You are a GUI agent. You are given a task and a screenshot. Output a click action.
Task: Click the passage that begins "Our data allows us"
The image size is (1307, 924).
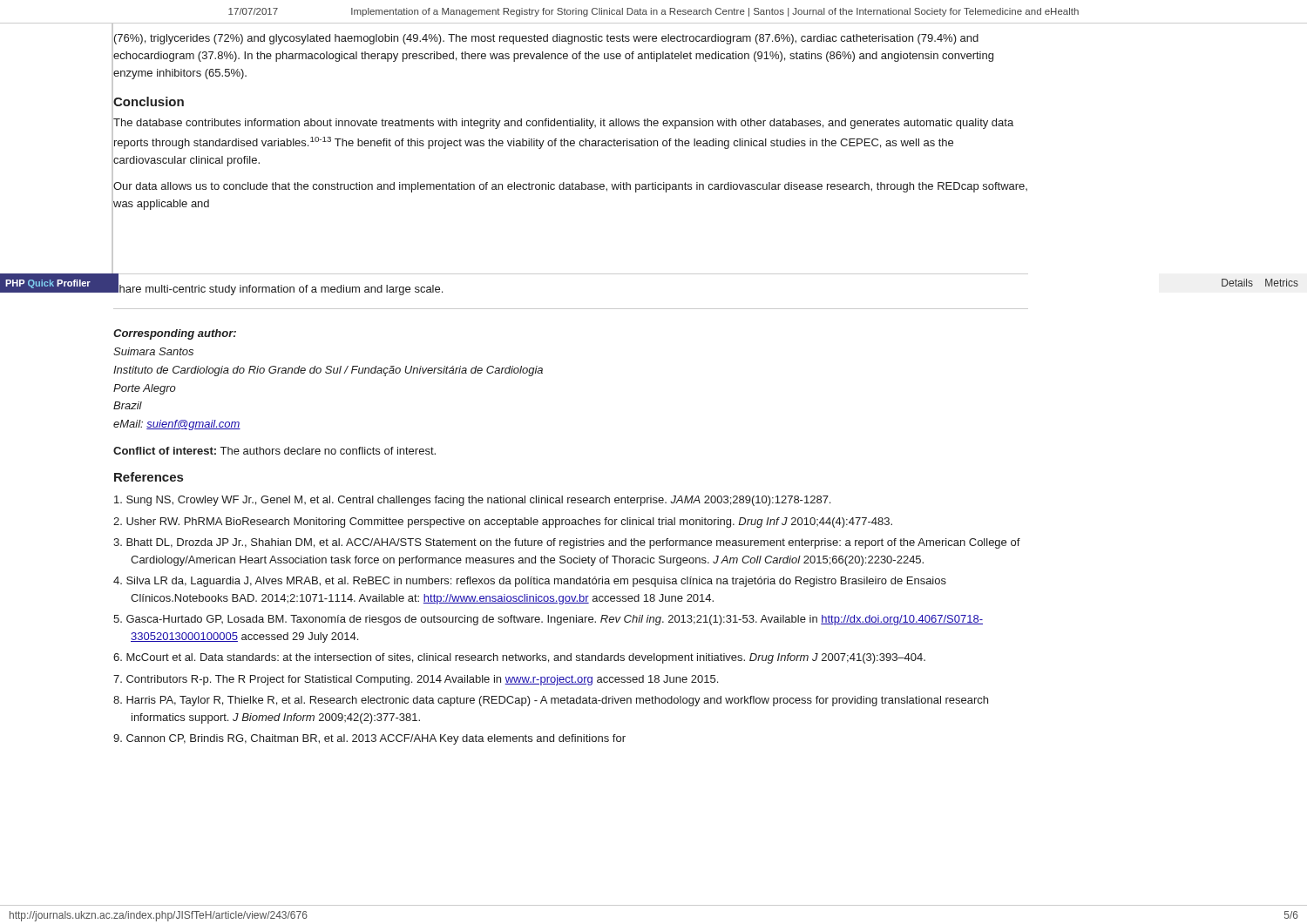click(571, 195)
